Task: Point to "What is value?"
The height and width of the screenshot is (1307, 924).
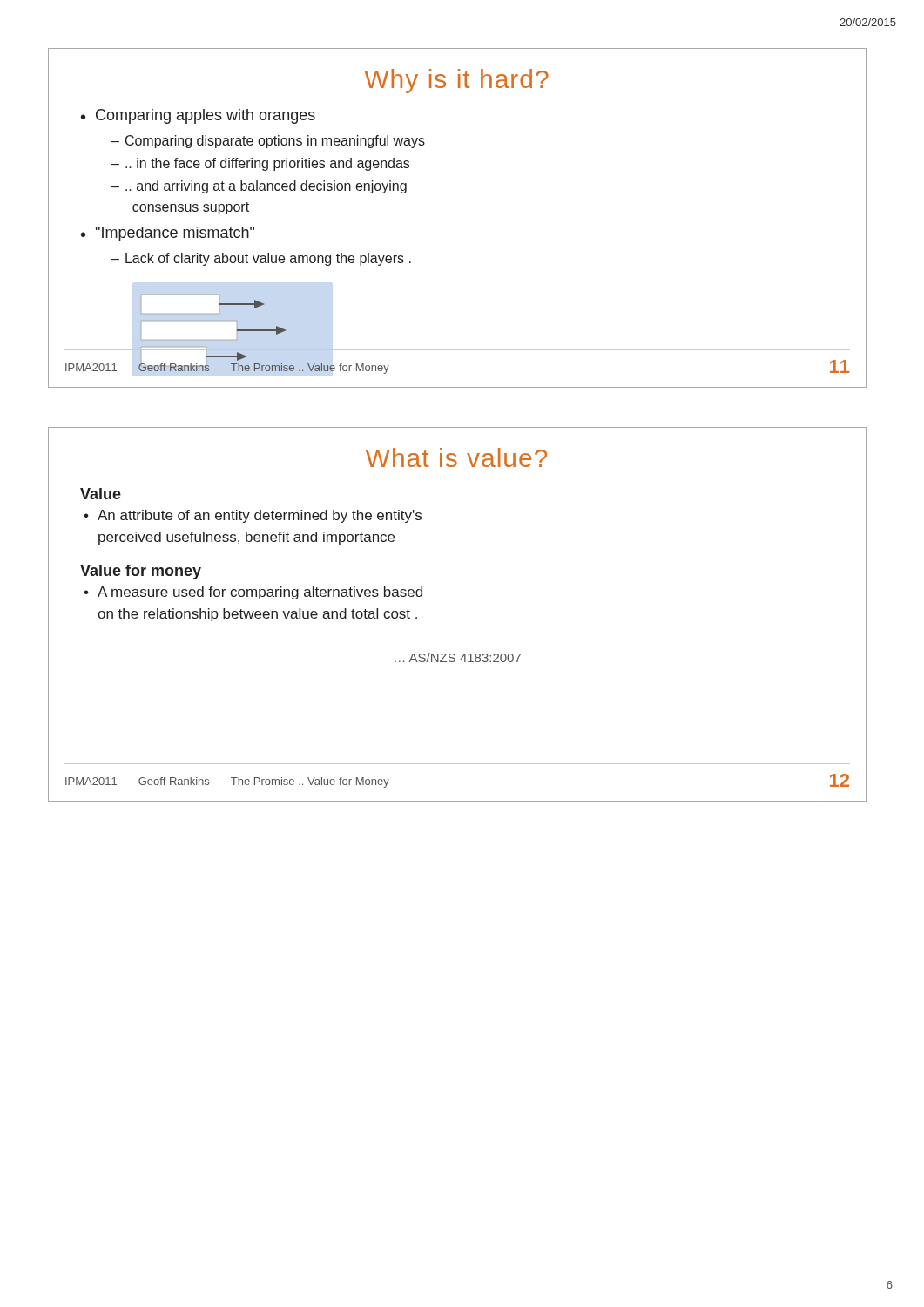Action: [457, 458]
